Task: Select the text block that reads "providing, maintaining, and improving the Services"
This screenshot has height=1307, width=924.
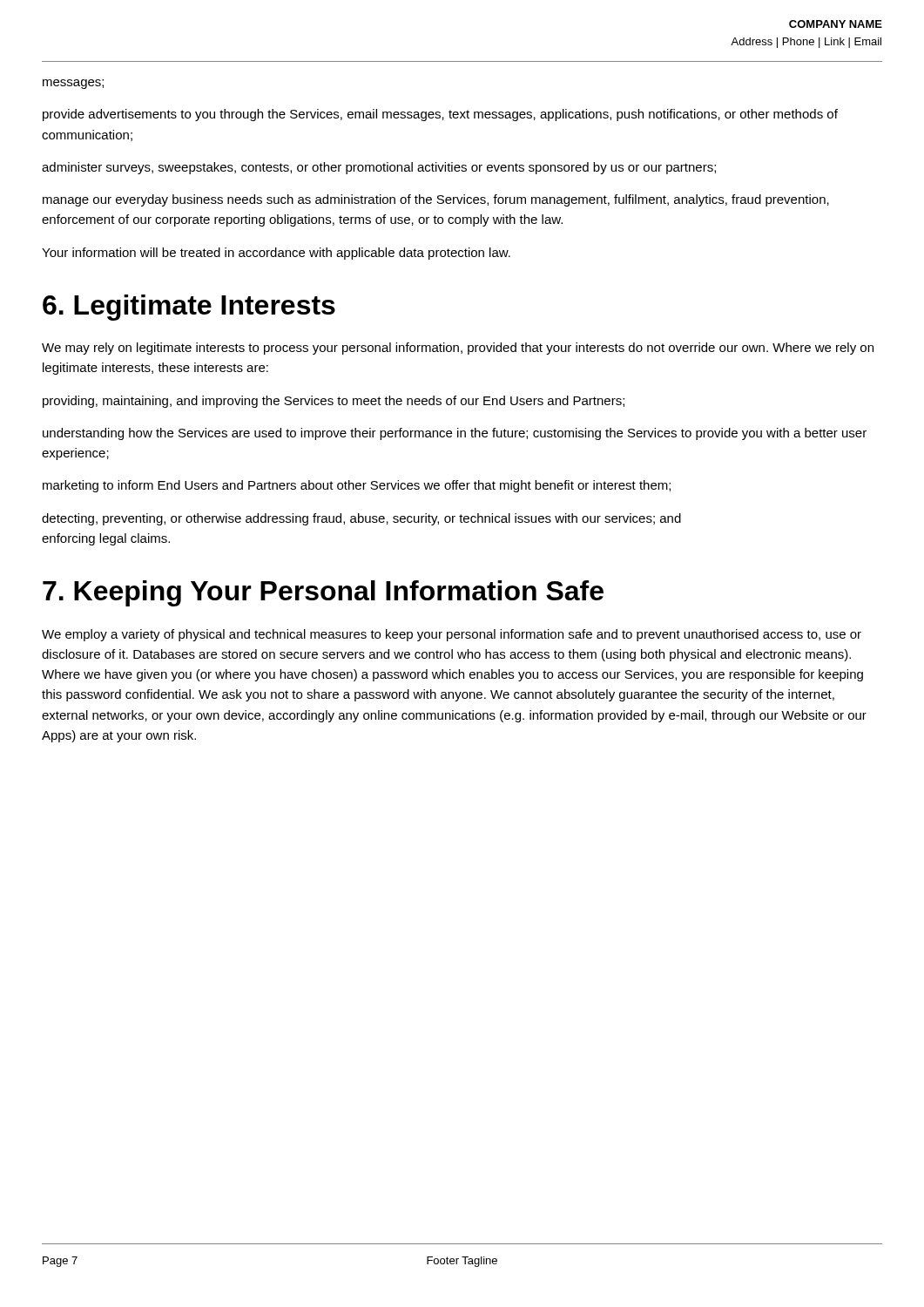Action: (334, 400)
